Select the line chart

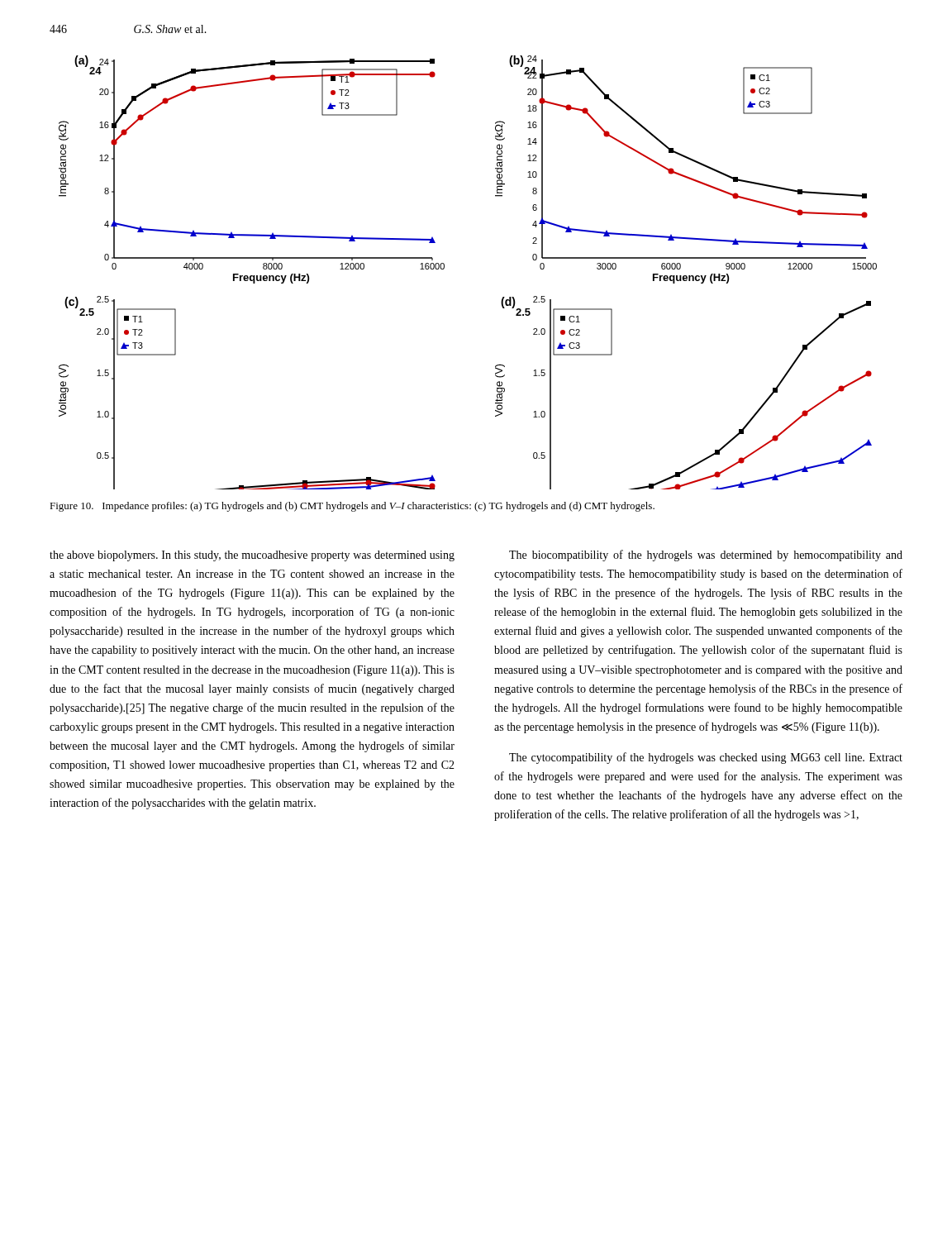[476, 266]
